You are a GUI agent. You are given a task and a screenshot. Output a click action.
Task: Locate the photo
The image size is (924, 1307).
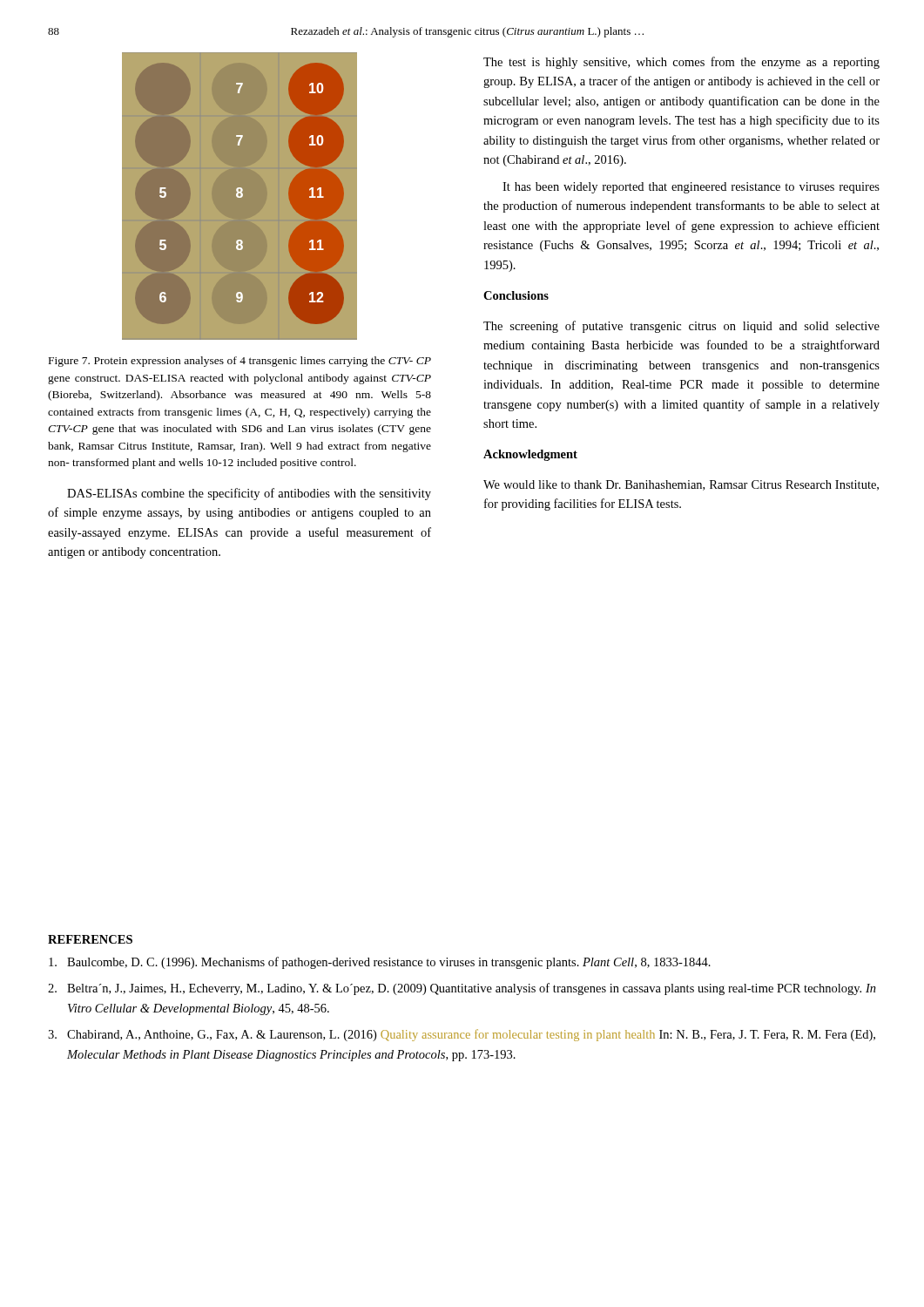coord(239,198)
